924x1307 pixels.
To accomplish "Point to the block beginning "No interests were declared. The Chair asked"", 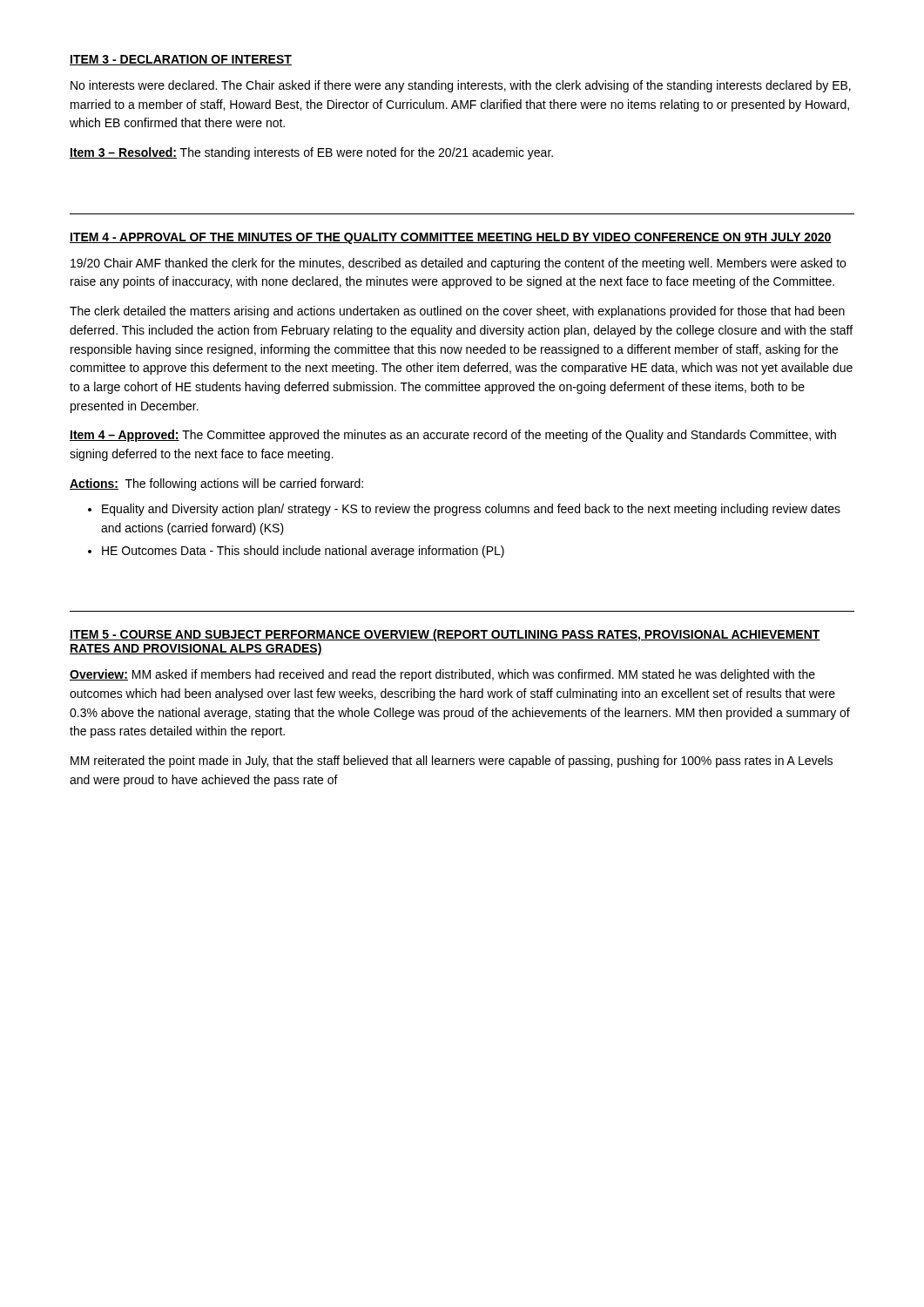I will 461,104.
